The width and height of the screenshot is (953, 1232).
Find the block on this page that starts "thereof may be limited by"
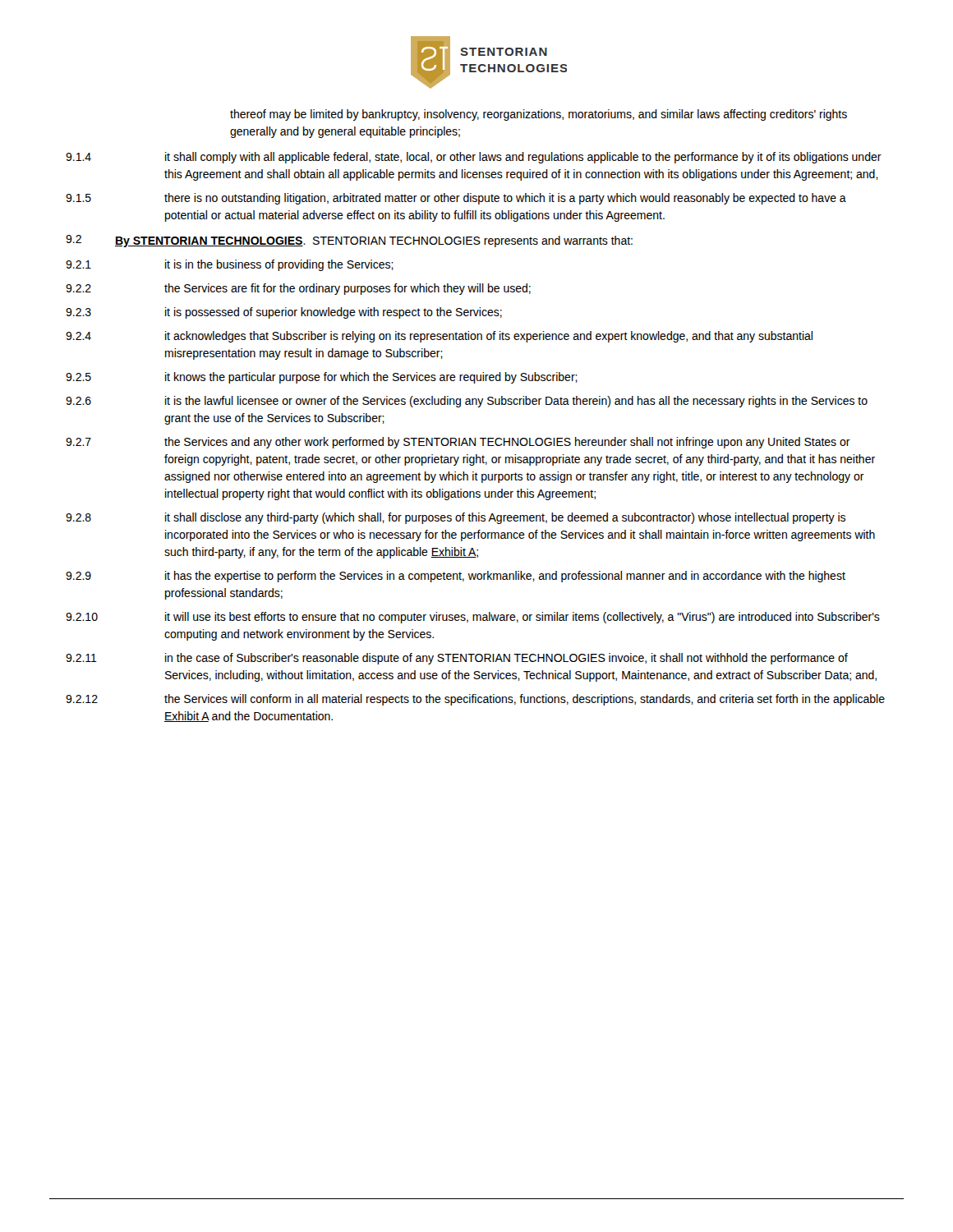[539, 123]
